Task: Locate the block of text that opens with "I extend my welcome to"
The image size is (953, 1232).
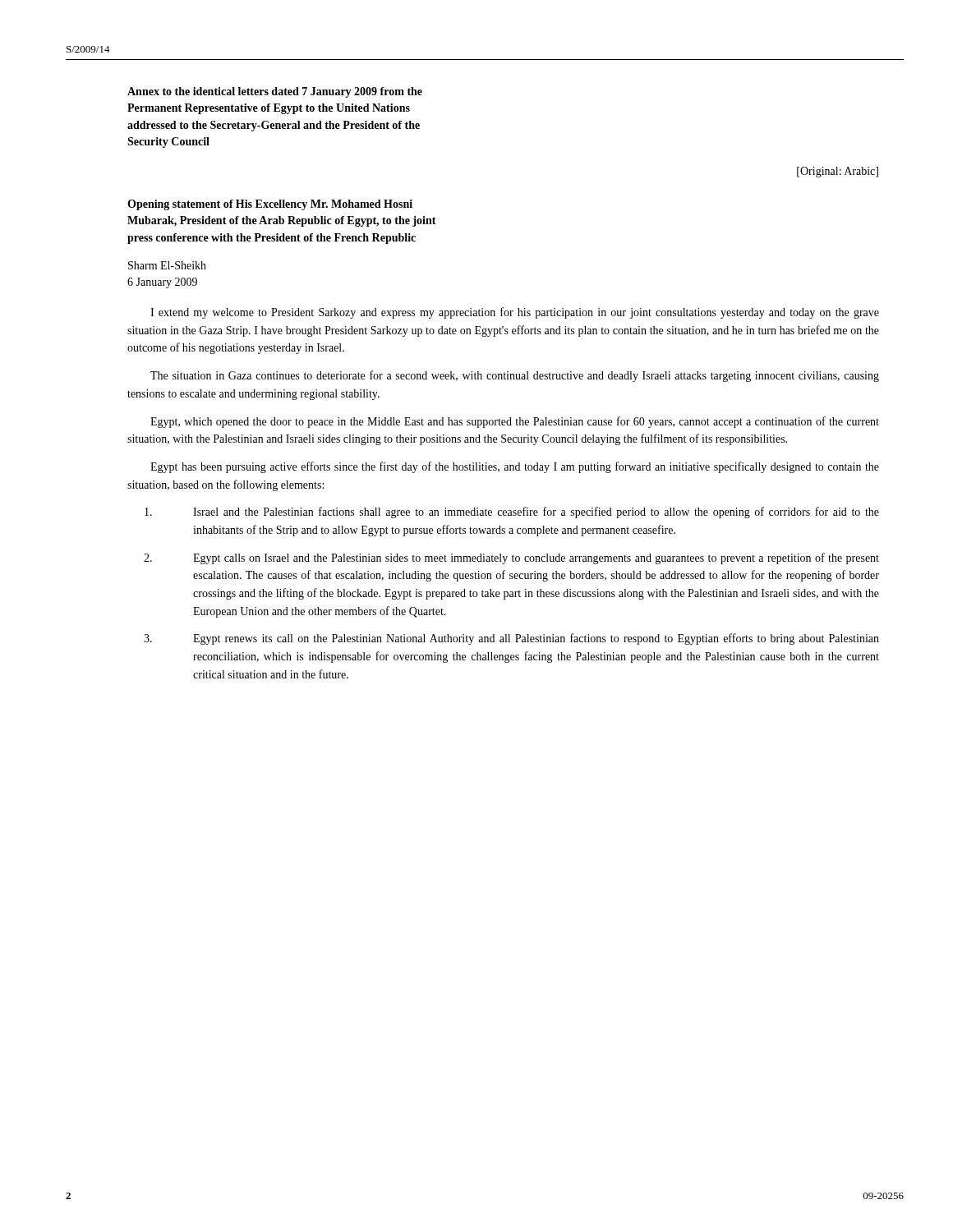Action: coord(503,330)
